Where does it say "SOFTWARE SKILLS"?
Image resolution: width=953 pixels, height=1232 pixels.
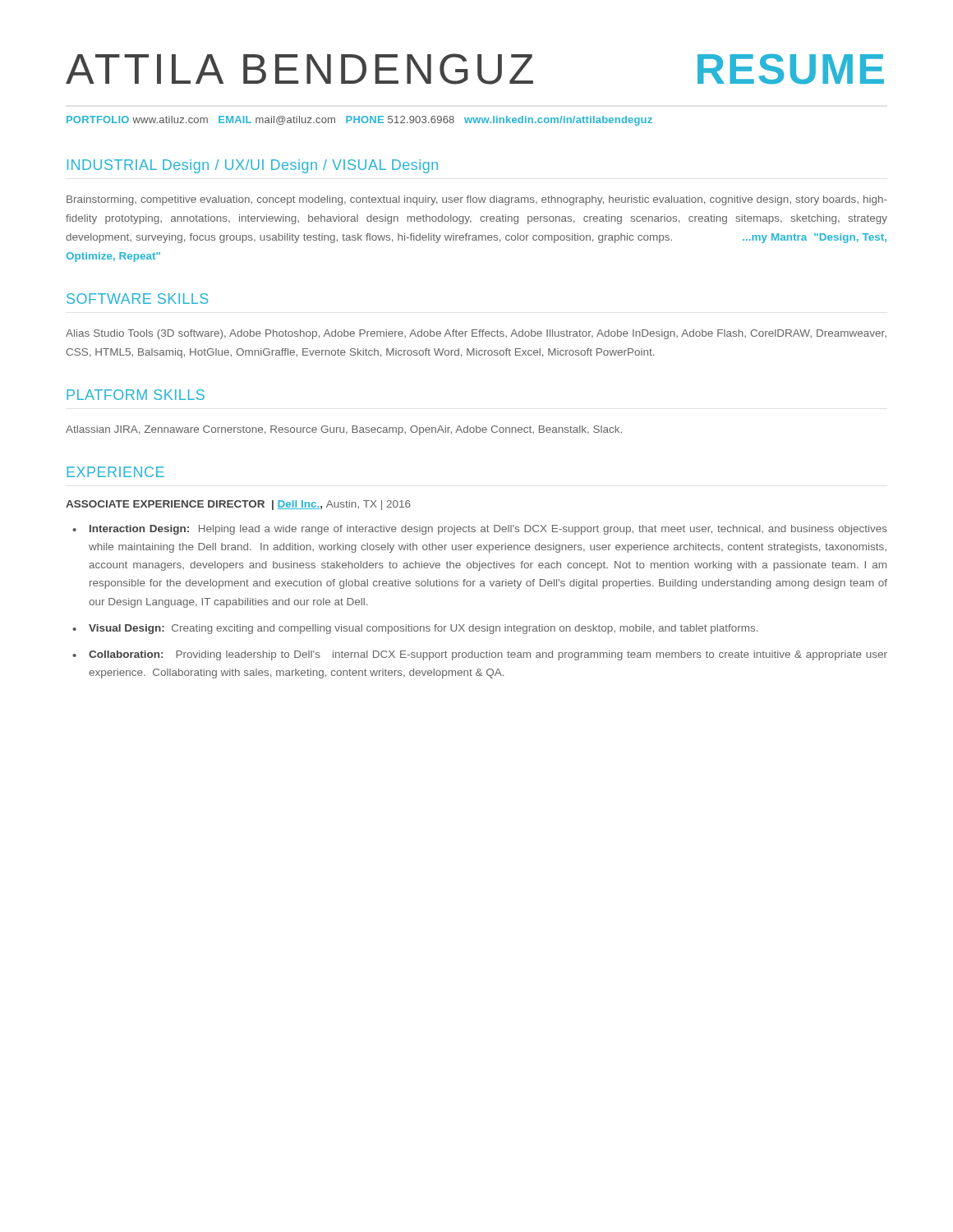coord(138,299)
